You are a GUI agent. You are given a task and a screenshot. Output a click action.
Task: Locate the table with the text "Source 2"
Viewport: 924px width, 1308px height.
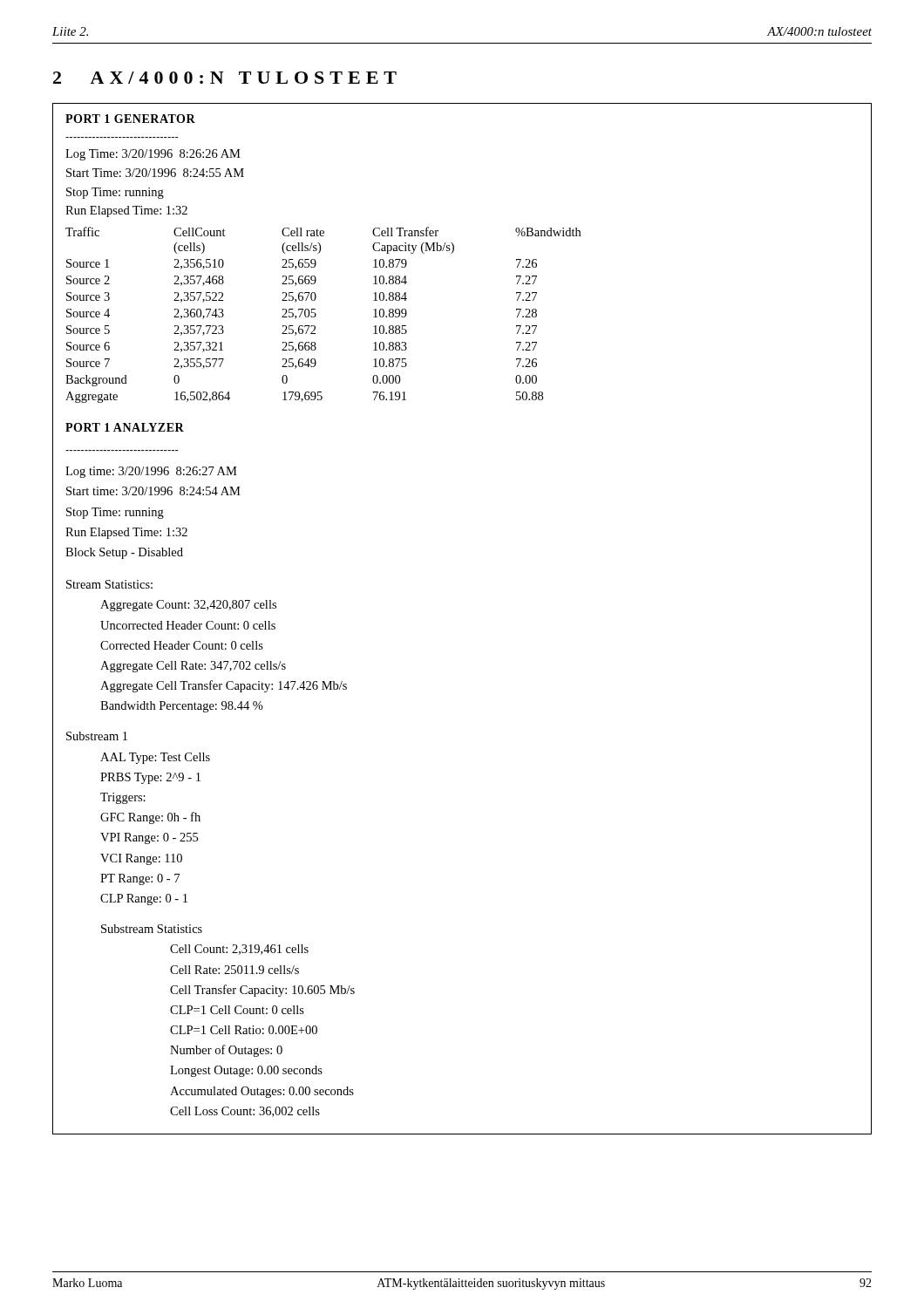462,259
